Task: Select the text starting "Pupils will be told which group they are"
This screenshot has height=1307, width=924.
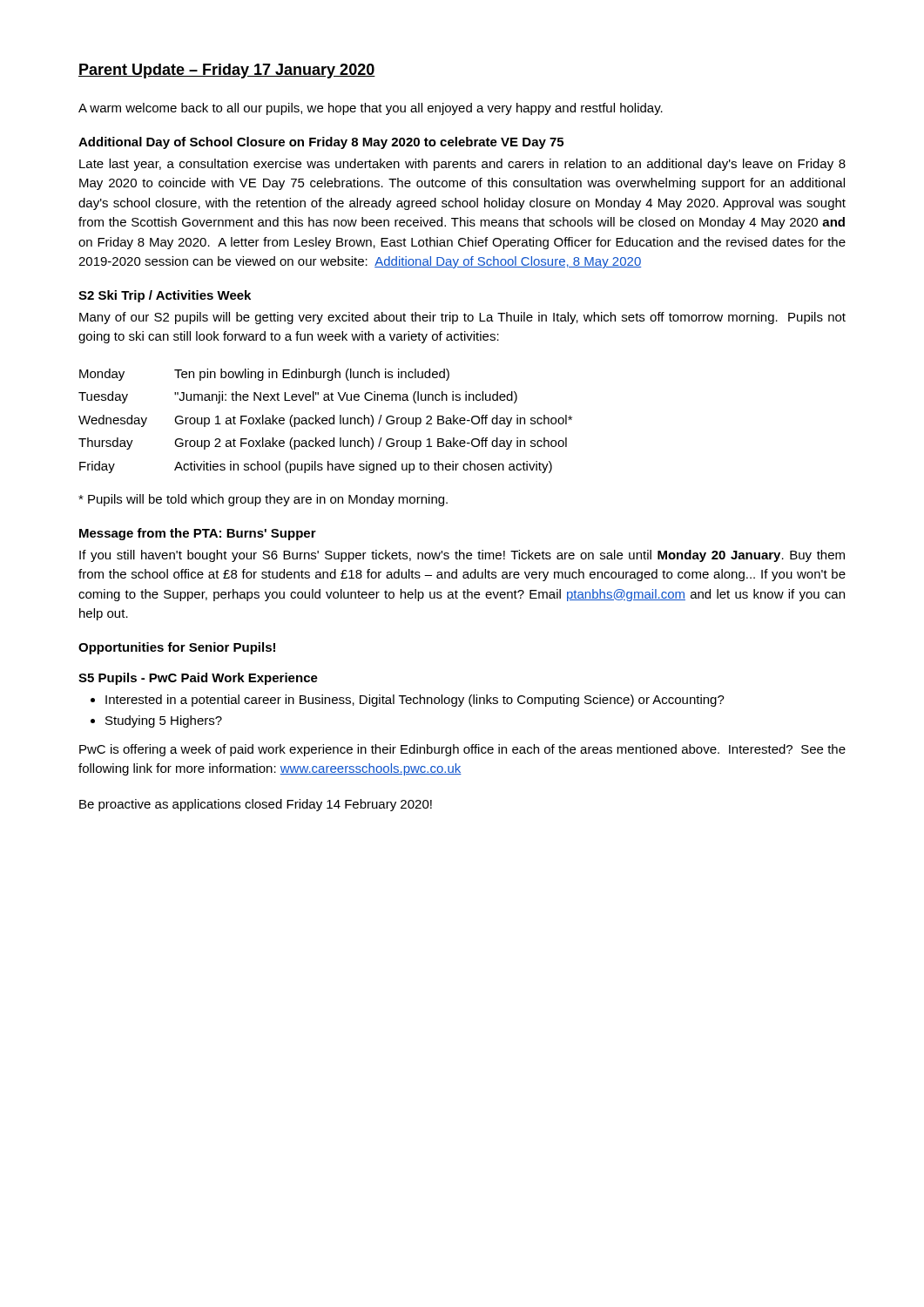Action: click(x=264, y=499)
